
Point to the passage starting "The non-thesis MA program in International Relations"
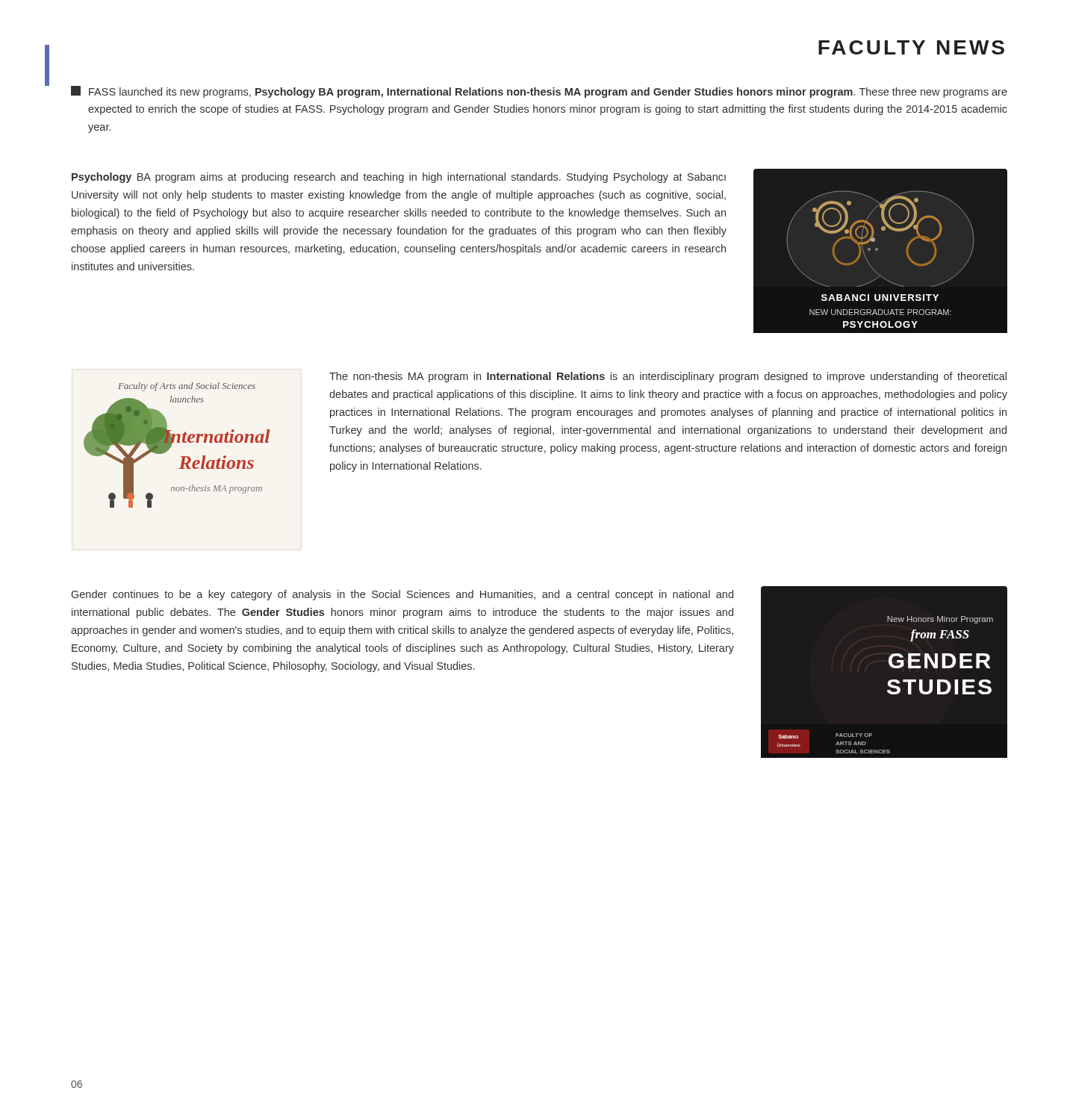[668, 421]
